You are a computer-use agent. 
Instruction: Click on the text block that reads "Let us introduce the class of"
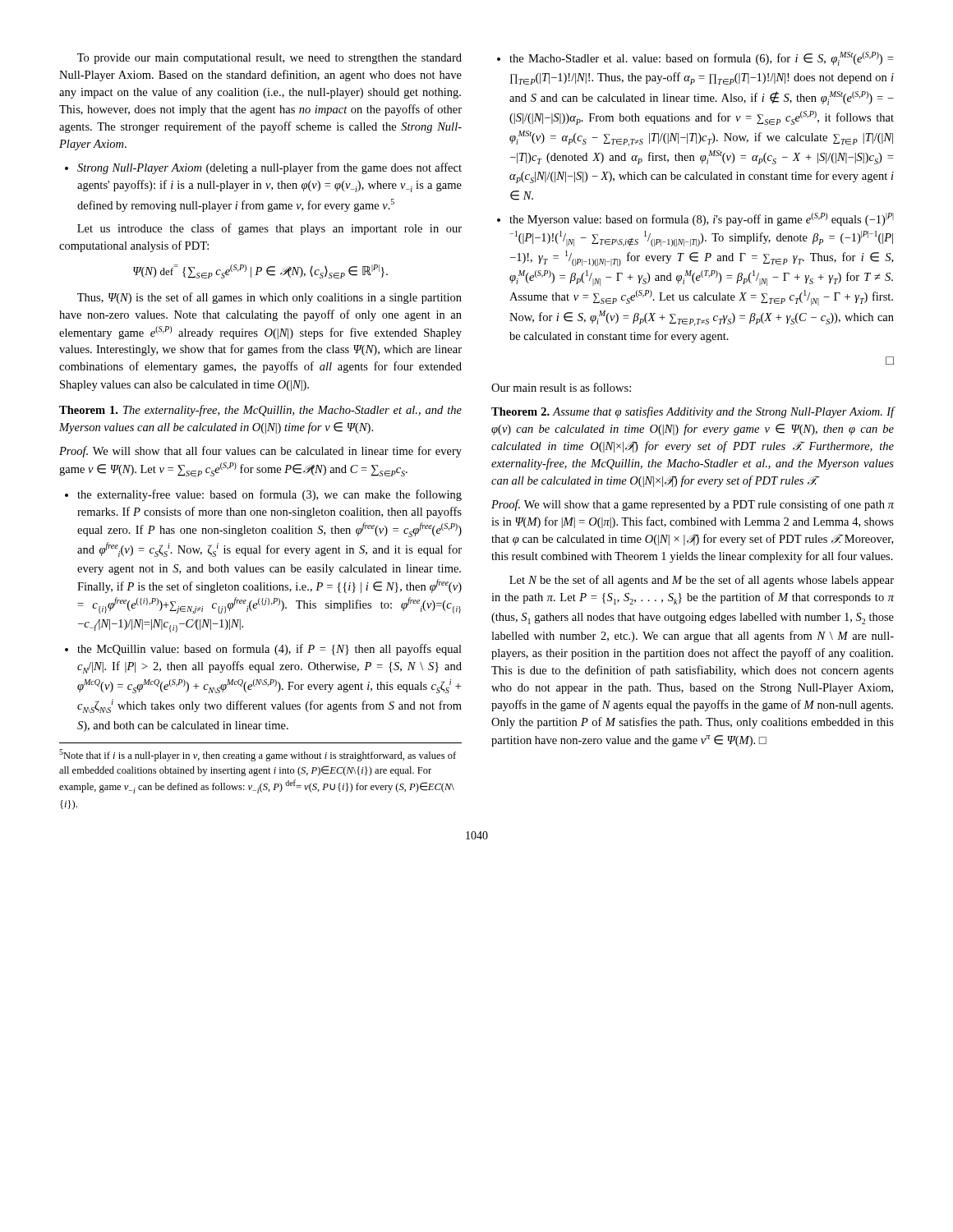[260, 238]
